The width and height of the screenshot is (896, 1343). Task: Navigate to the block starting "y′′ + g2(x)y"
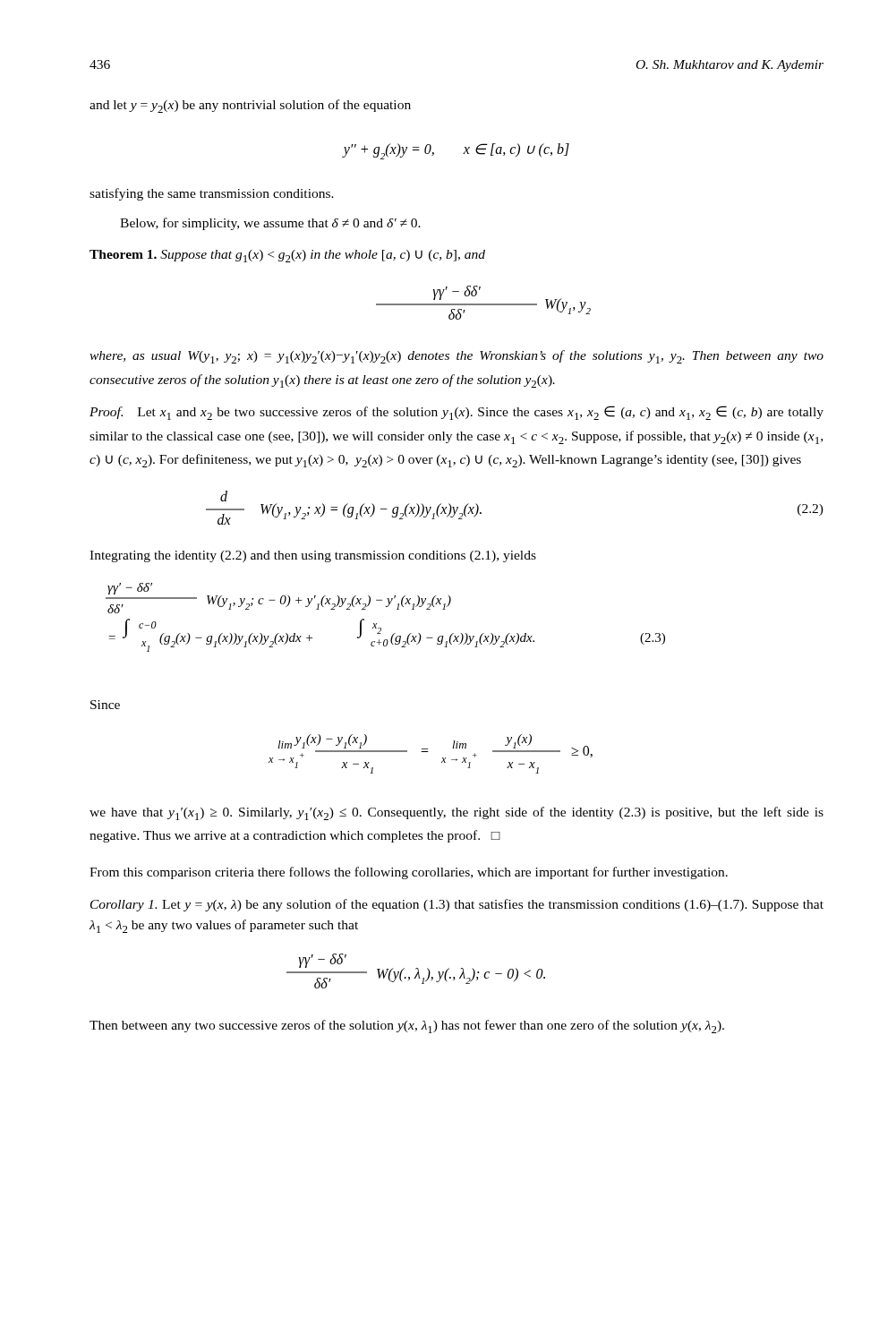(457, 147)
